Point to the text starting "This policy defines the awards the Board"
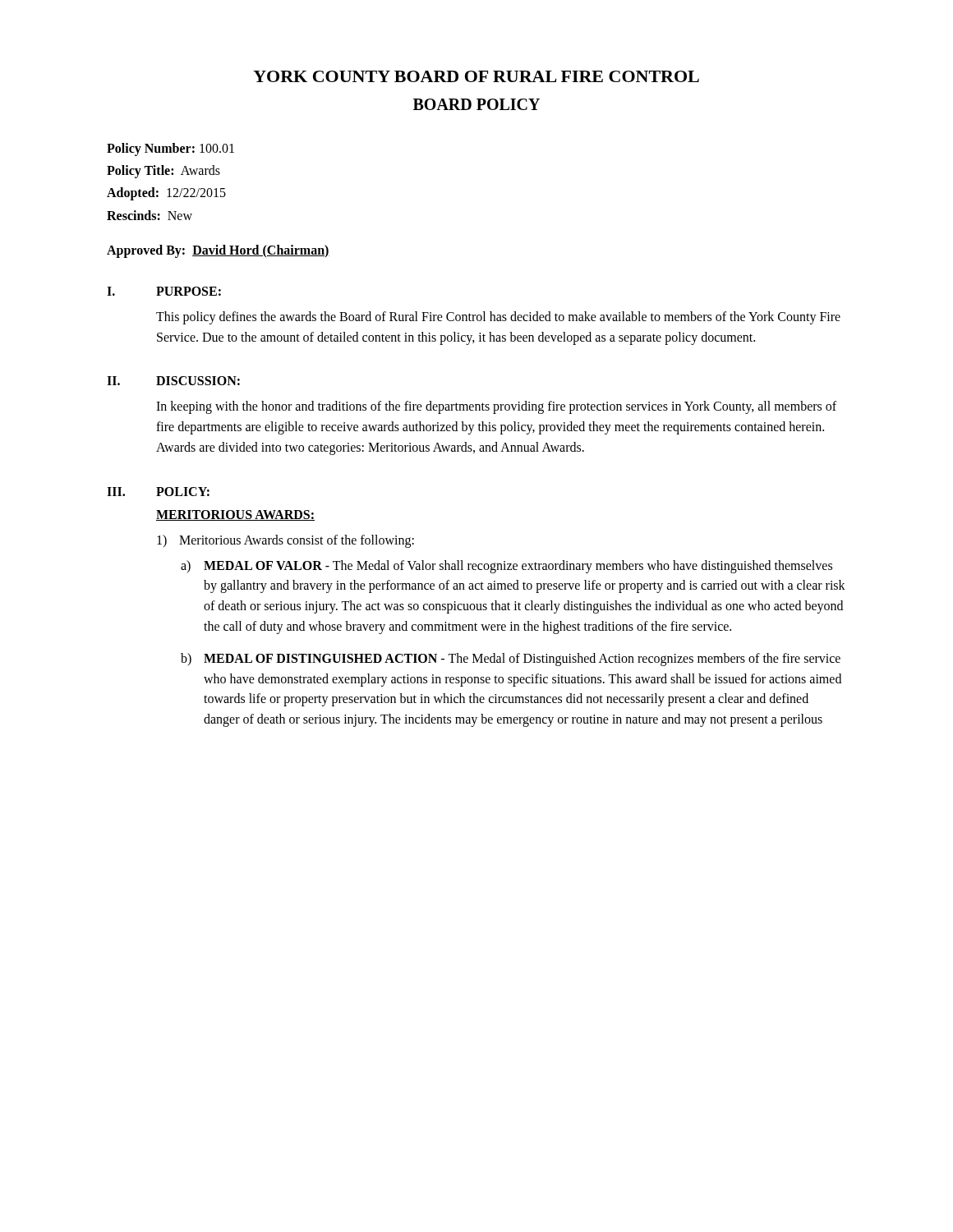Viewport: 953px width, 1232px height. point(498,327)
